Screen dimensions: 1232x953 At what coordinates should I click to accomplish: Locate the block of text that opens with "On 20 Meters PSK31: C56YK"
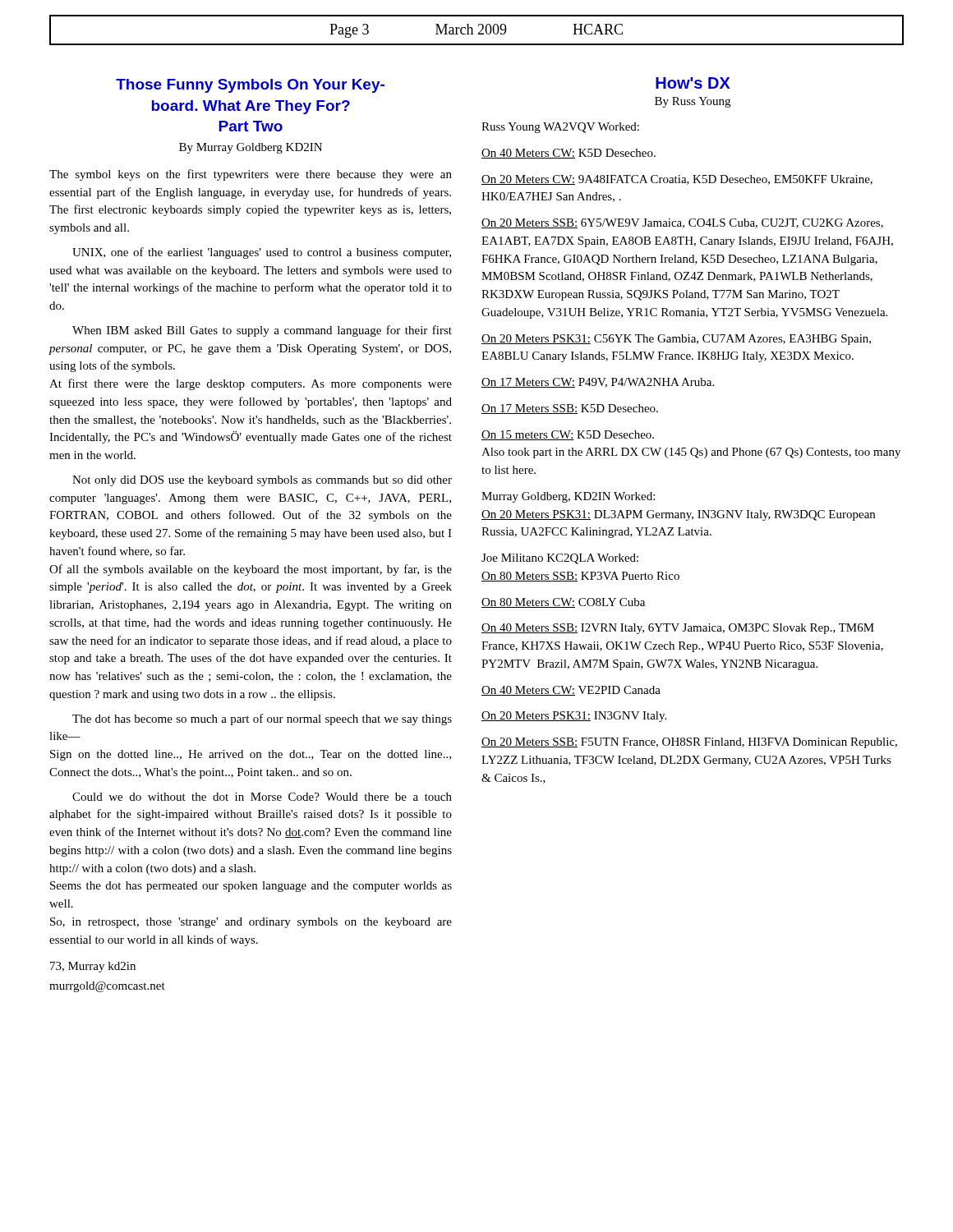677,347
